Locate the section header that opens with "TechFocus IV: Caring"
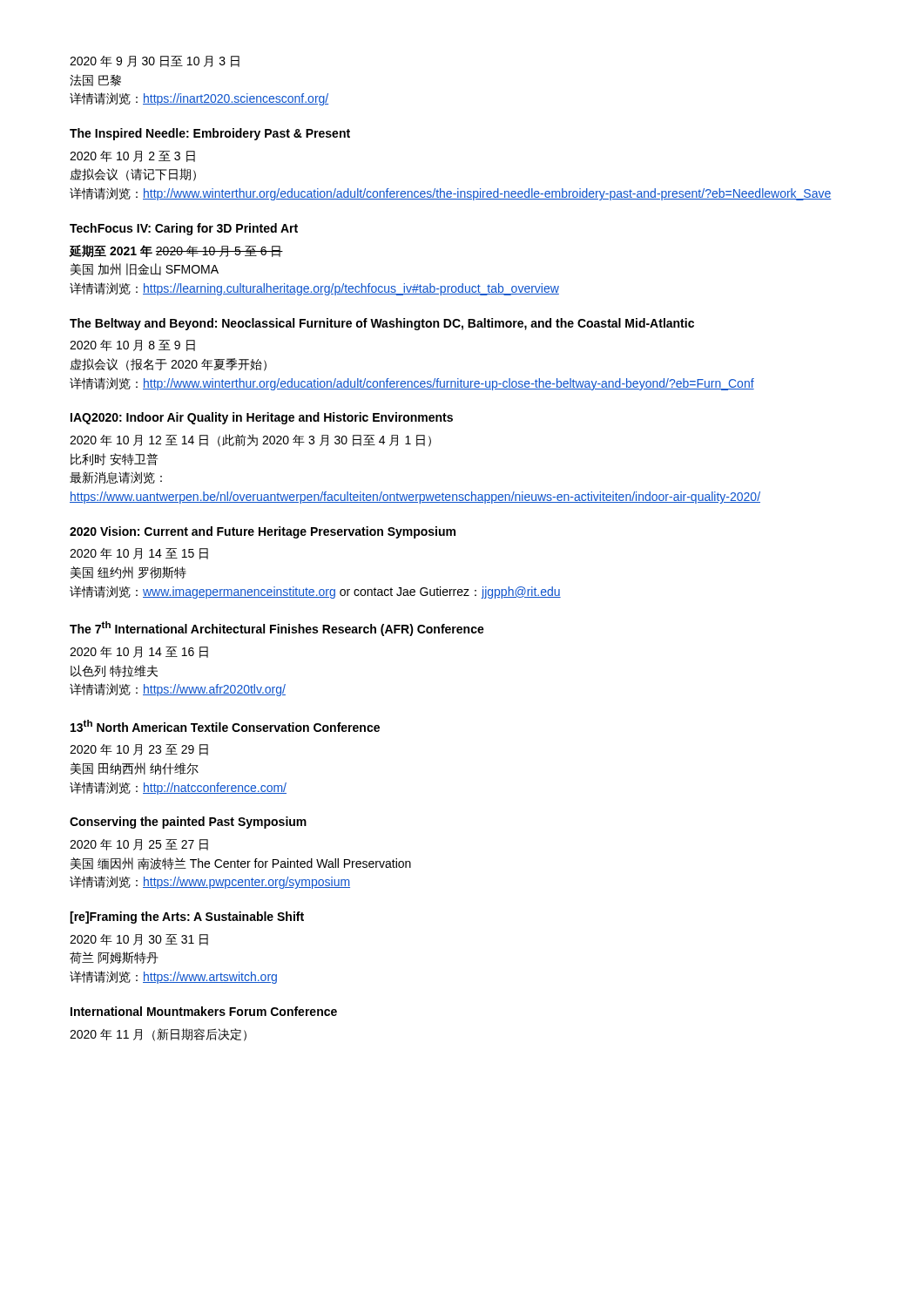This screenshot has height=1307, width=924. [x=184, y=229]
